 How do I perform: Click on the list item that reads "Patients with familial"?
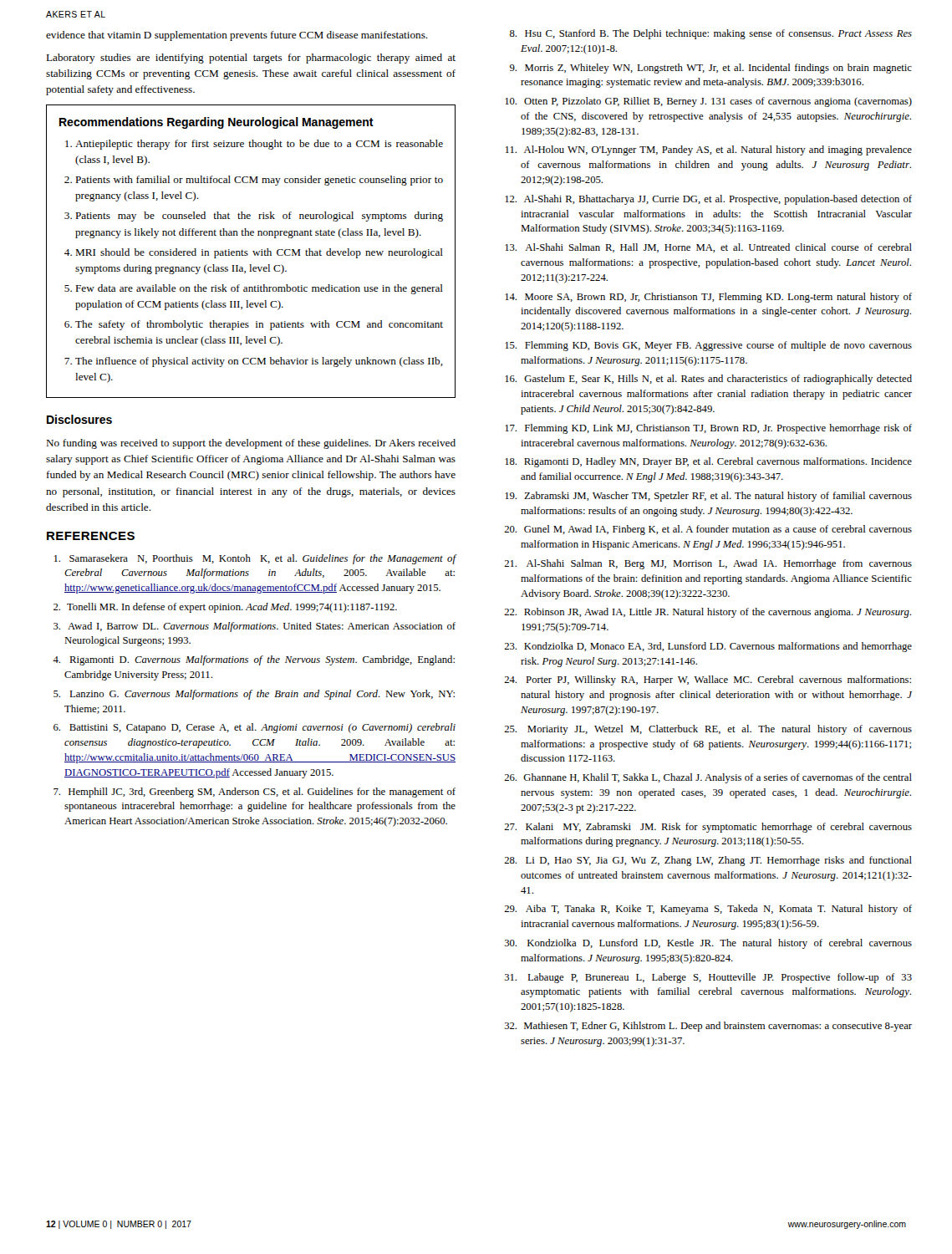(259, 188)
